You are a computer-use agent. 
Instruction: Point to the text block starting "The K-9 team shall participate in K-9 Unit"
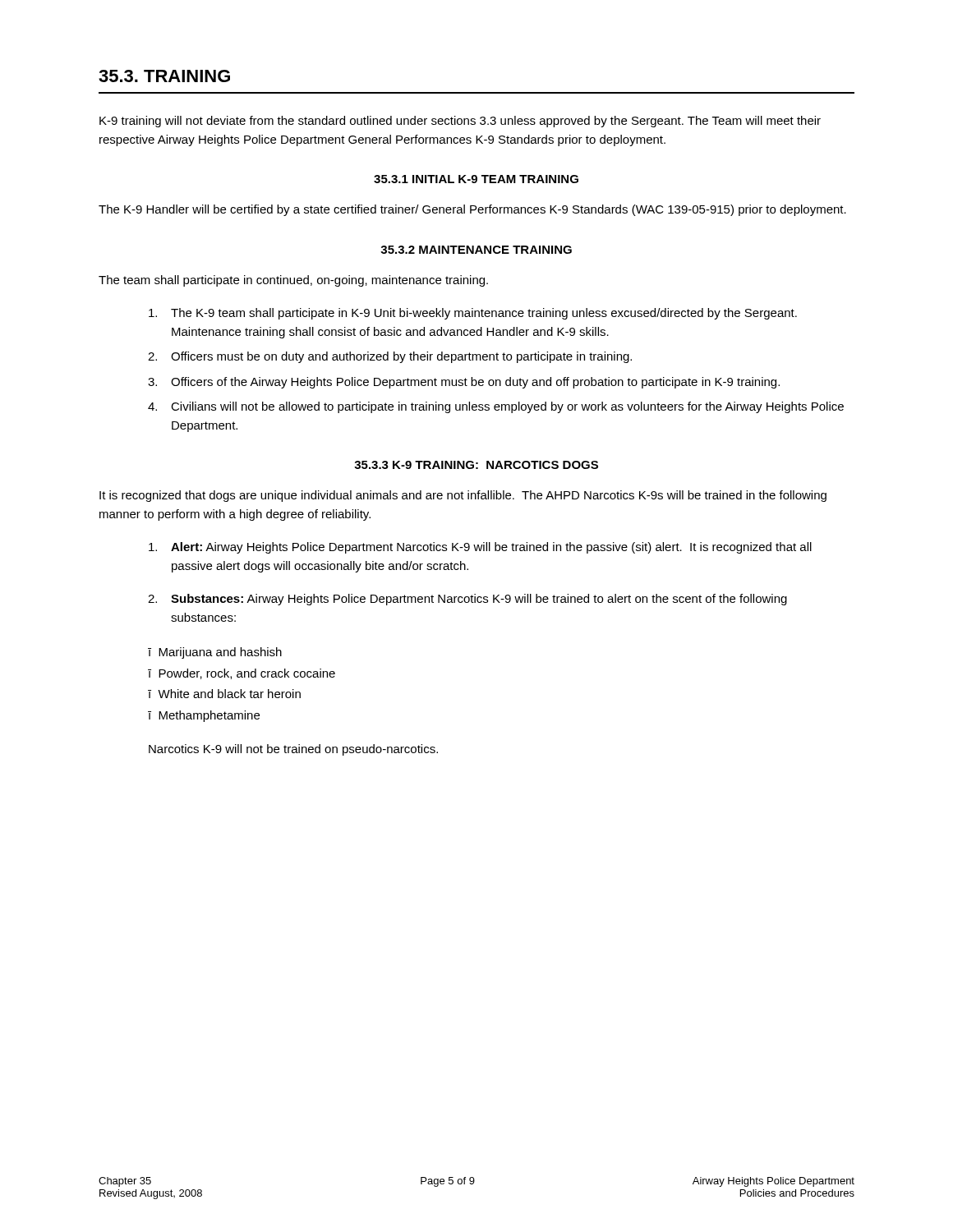click(501, 322)
